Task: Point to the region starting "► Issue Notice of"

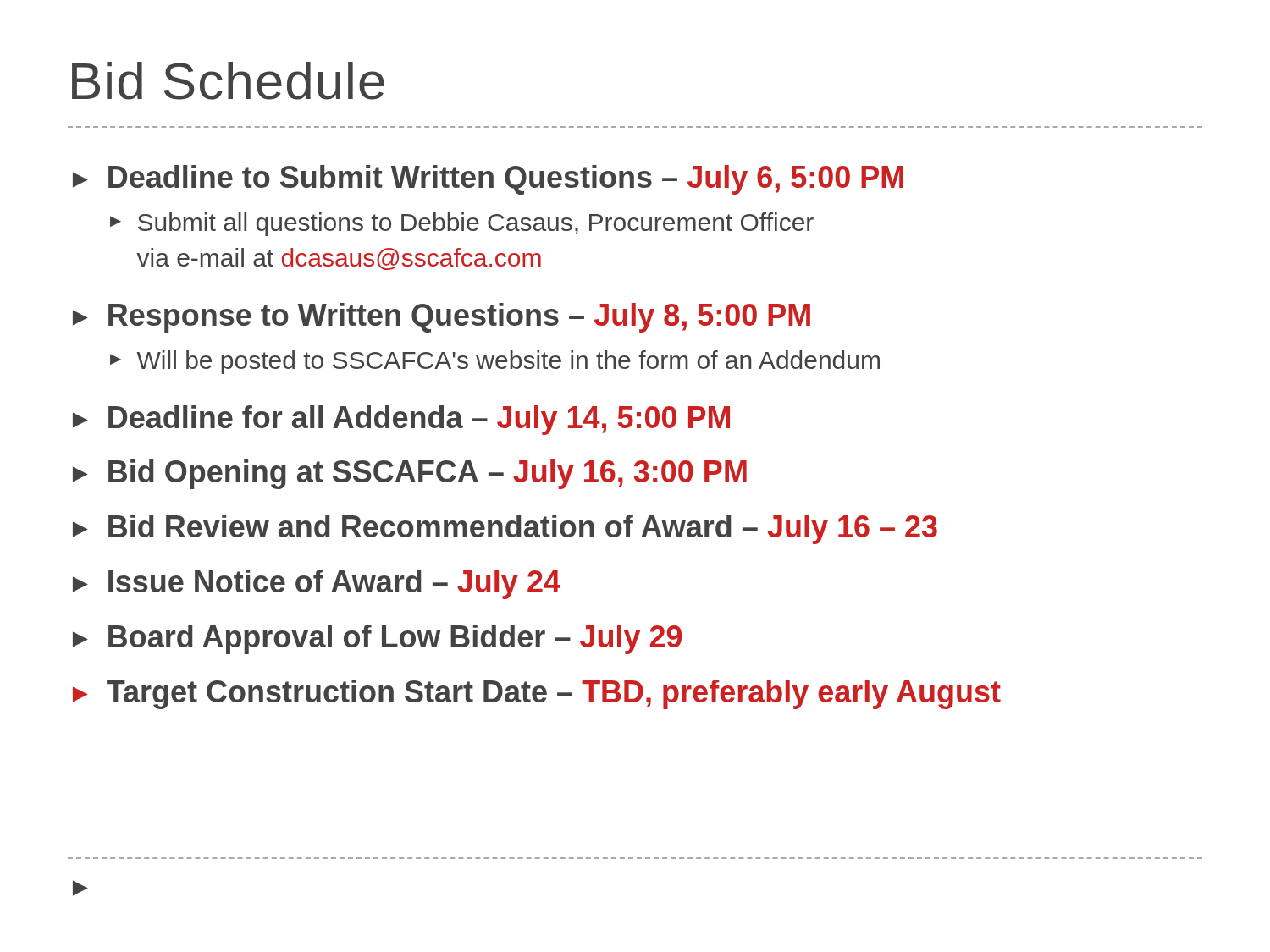Action: (x=314, y=583)
